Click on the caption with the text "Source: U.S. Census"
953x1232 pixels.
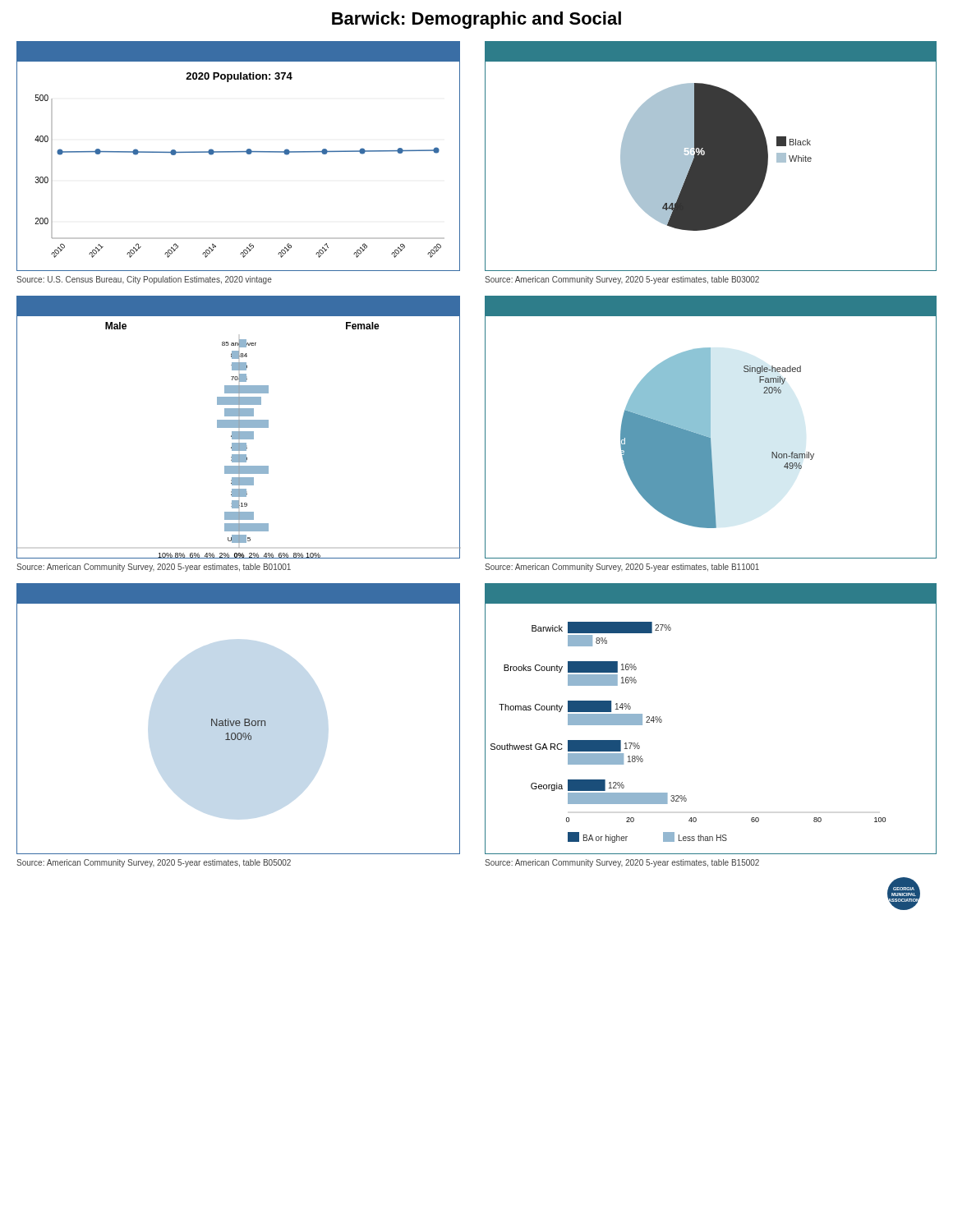[144, 280]
